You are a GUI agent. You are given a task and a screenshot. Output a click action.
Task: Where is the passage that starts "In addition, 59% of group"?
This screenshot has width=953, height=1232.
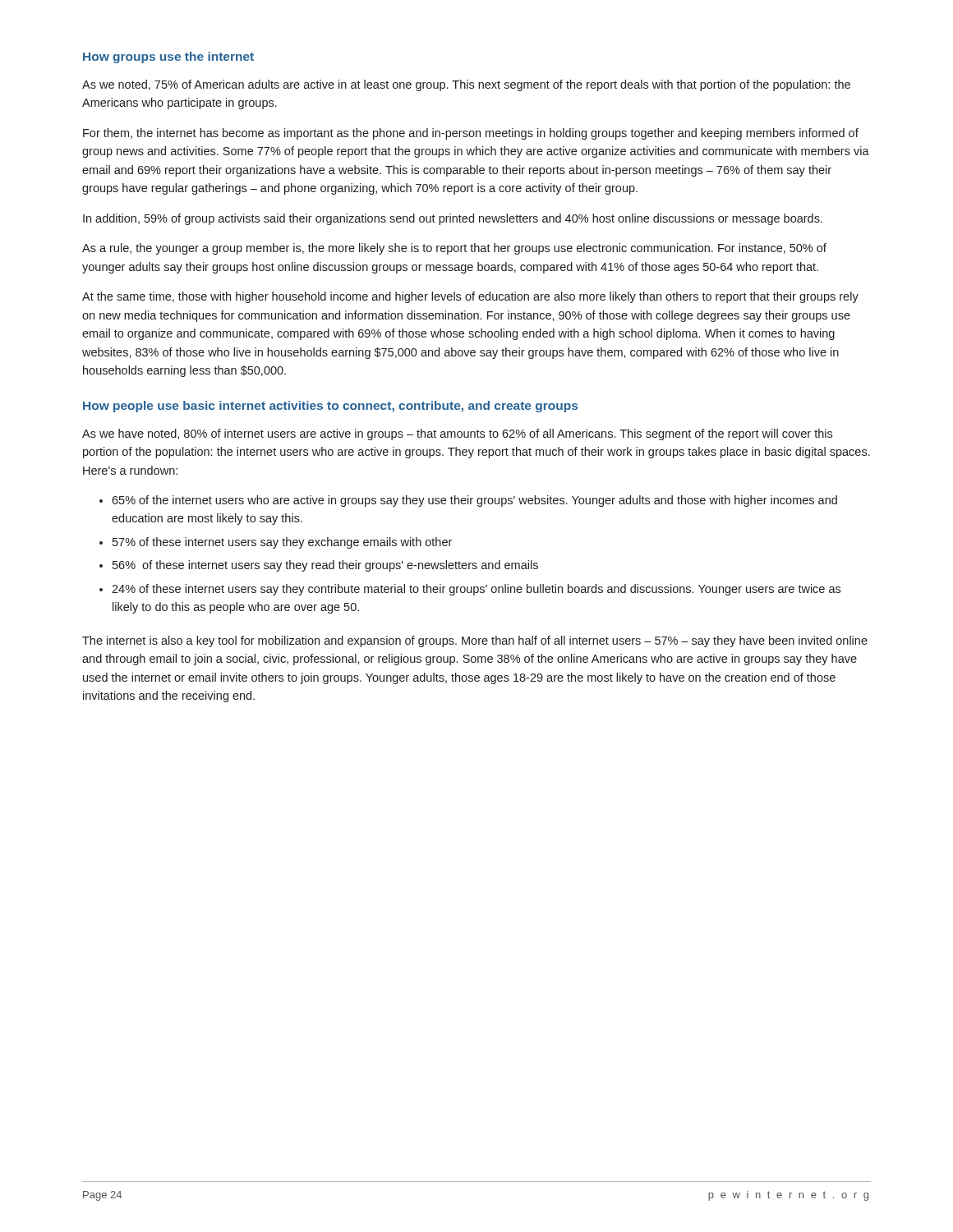pos(453,218)
